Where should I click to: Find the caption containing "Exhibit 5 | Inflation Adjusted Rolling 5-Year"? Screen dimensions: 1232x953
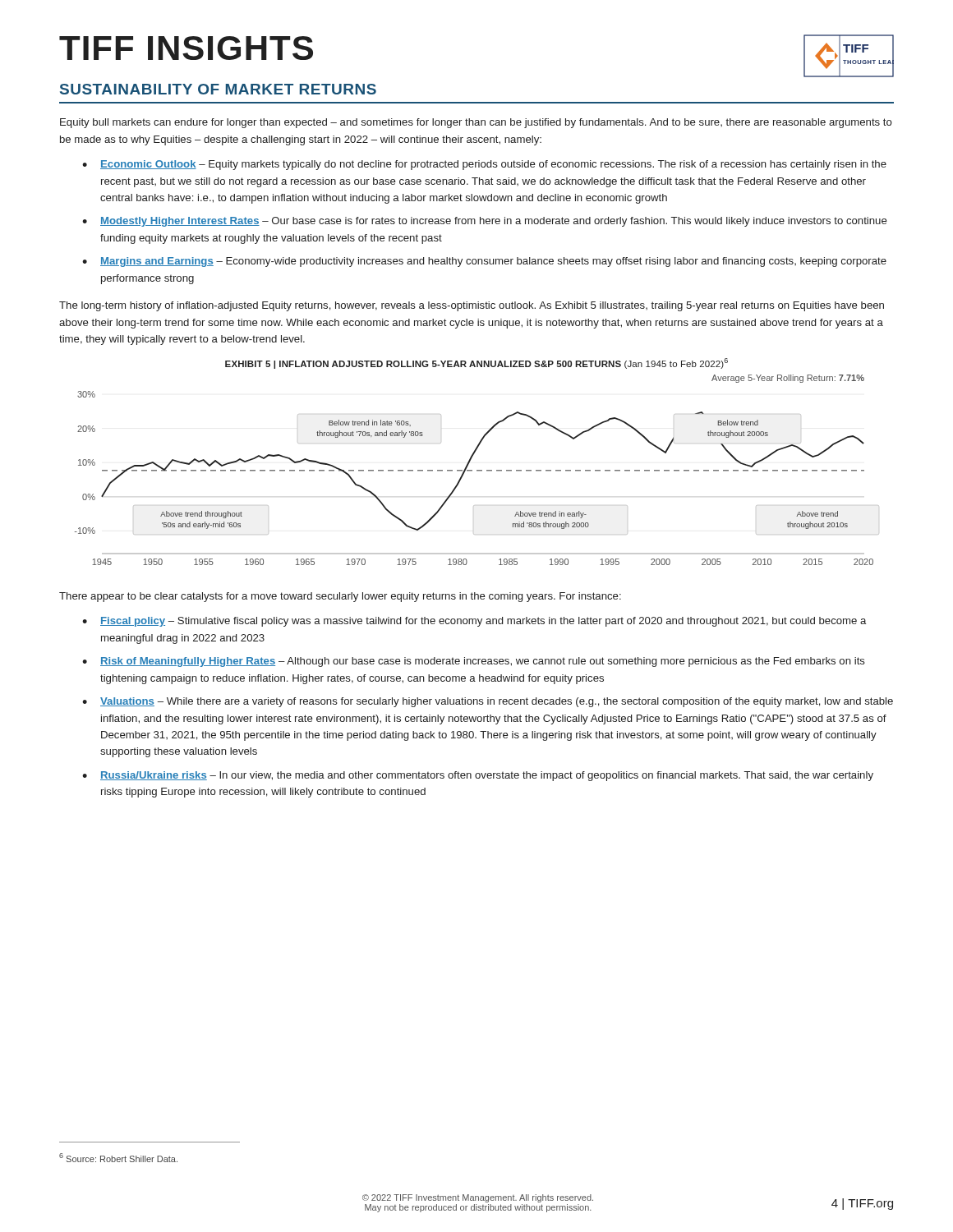pos(476,362)
